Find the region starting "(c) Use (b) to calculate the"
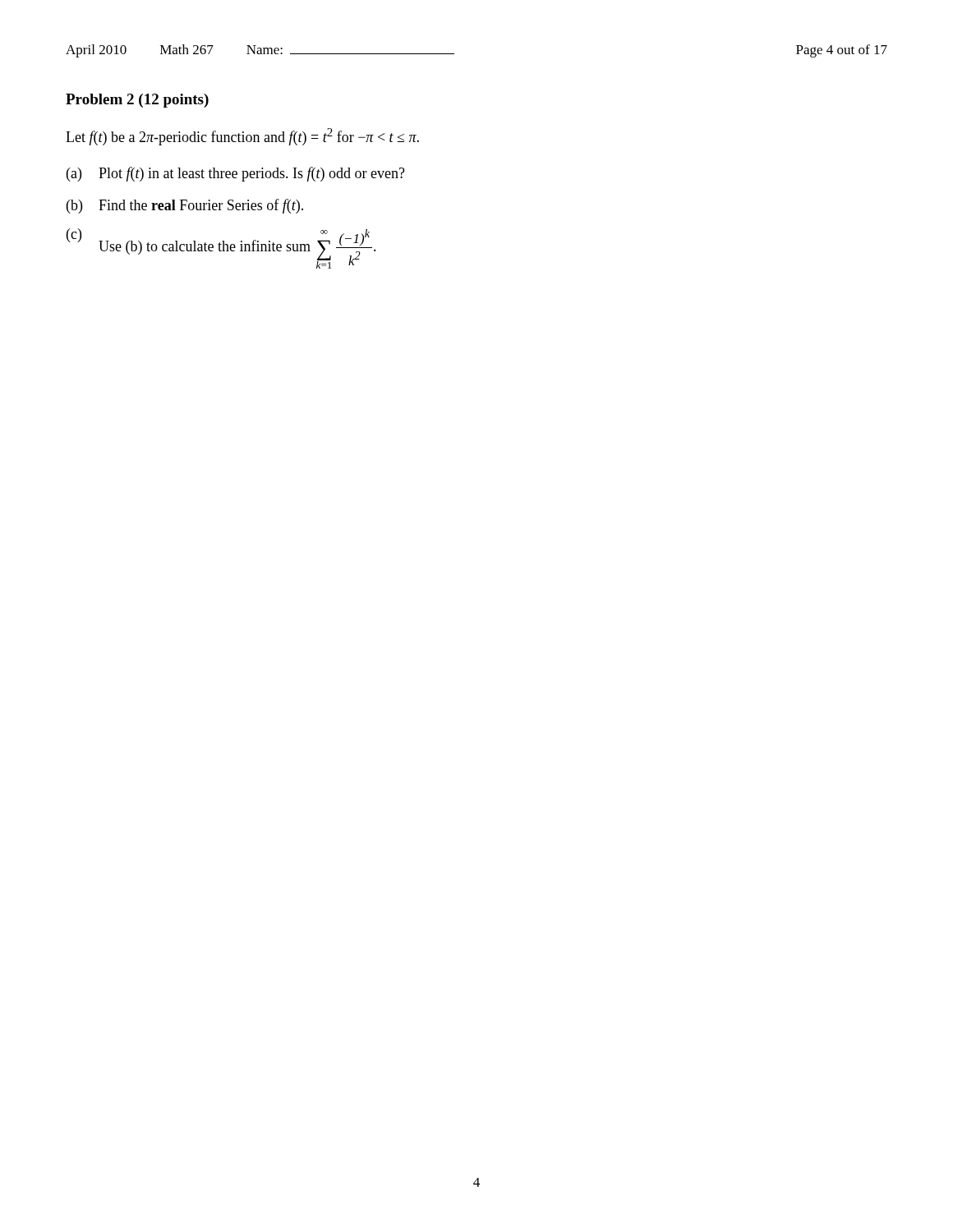The image size is (953, 1232). (221, 248)
